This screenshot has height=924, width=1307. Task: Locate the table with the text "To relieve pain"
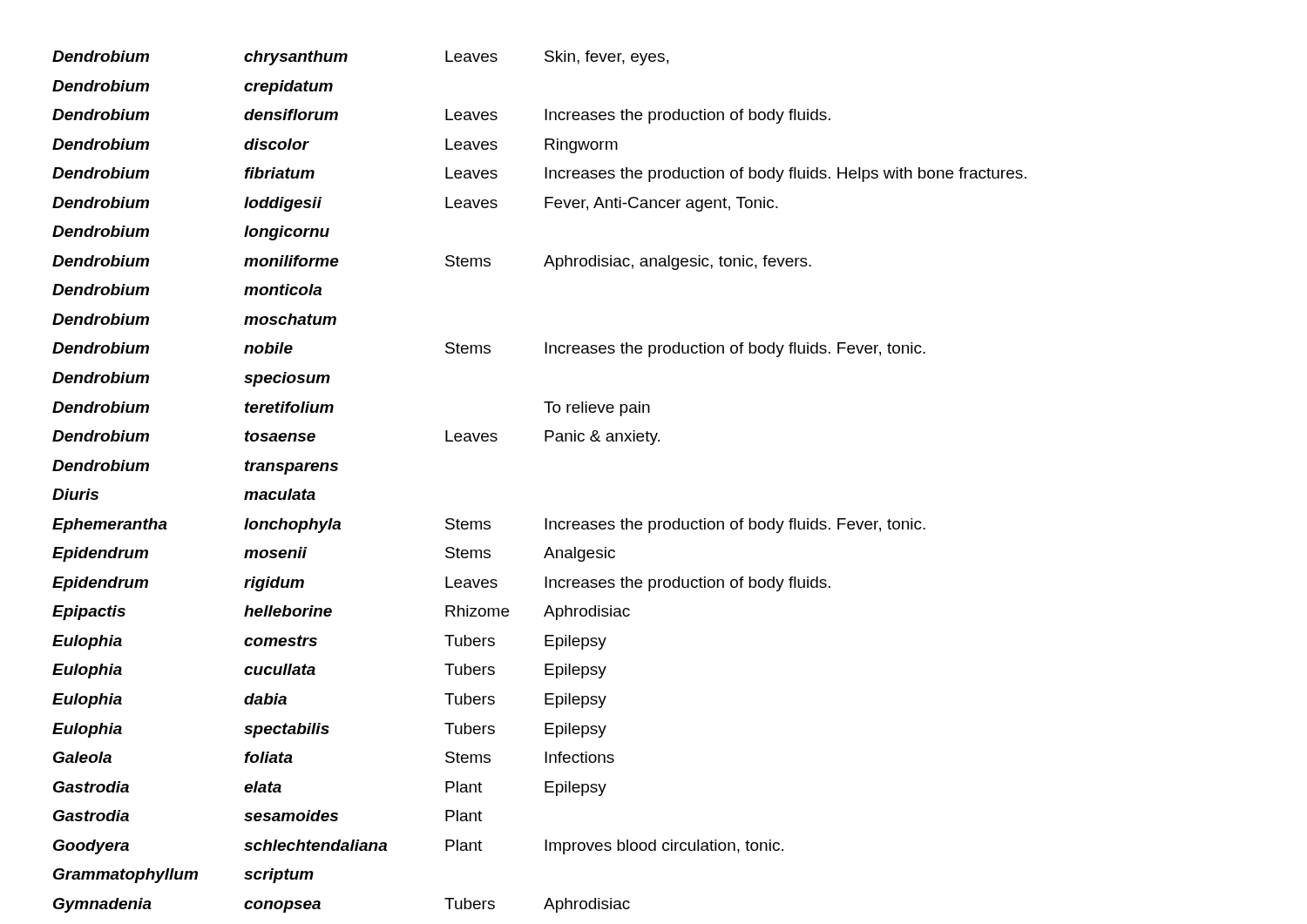[x=654, y=483]
